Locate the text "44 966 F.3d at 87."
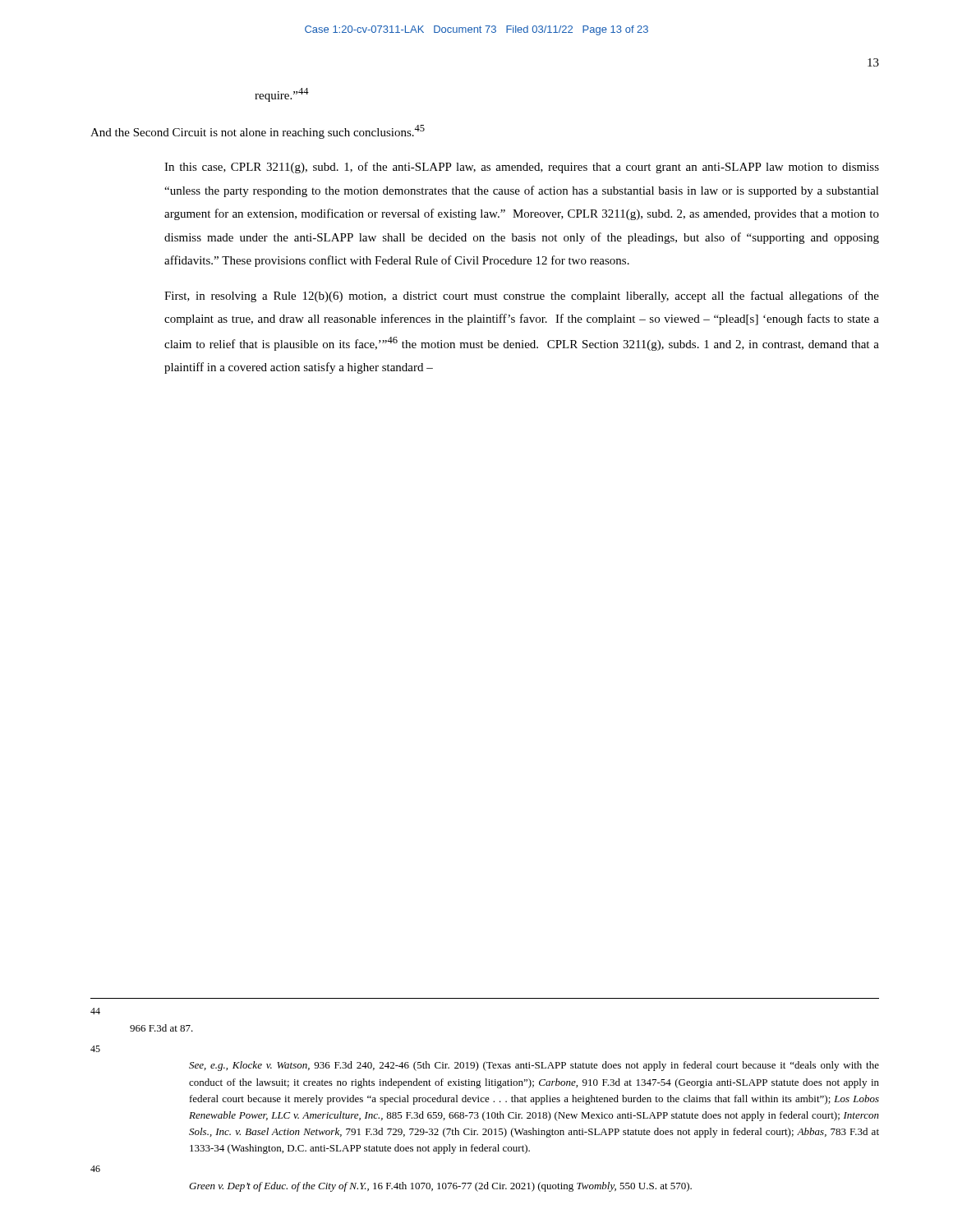 tap(95, 1011)
